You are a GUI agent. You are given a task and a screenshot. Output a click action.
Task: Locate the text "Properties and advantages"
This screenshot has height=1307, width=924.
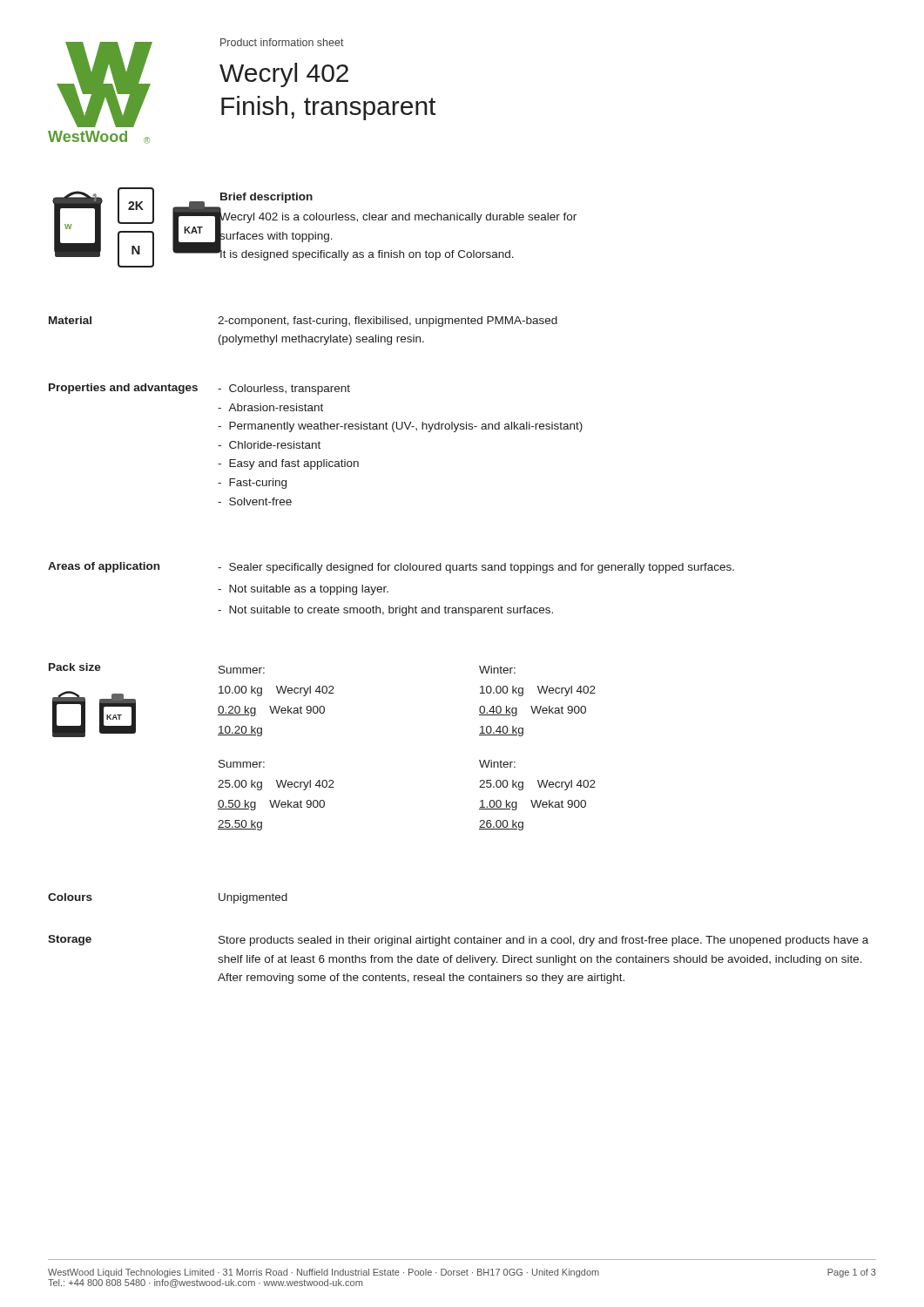(123, 387)
